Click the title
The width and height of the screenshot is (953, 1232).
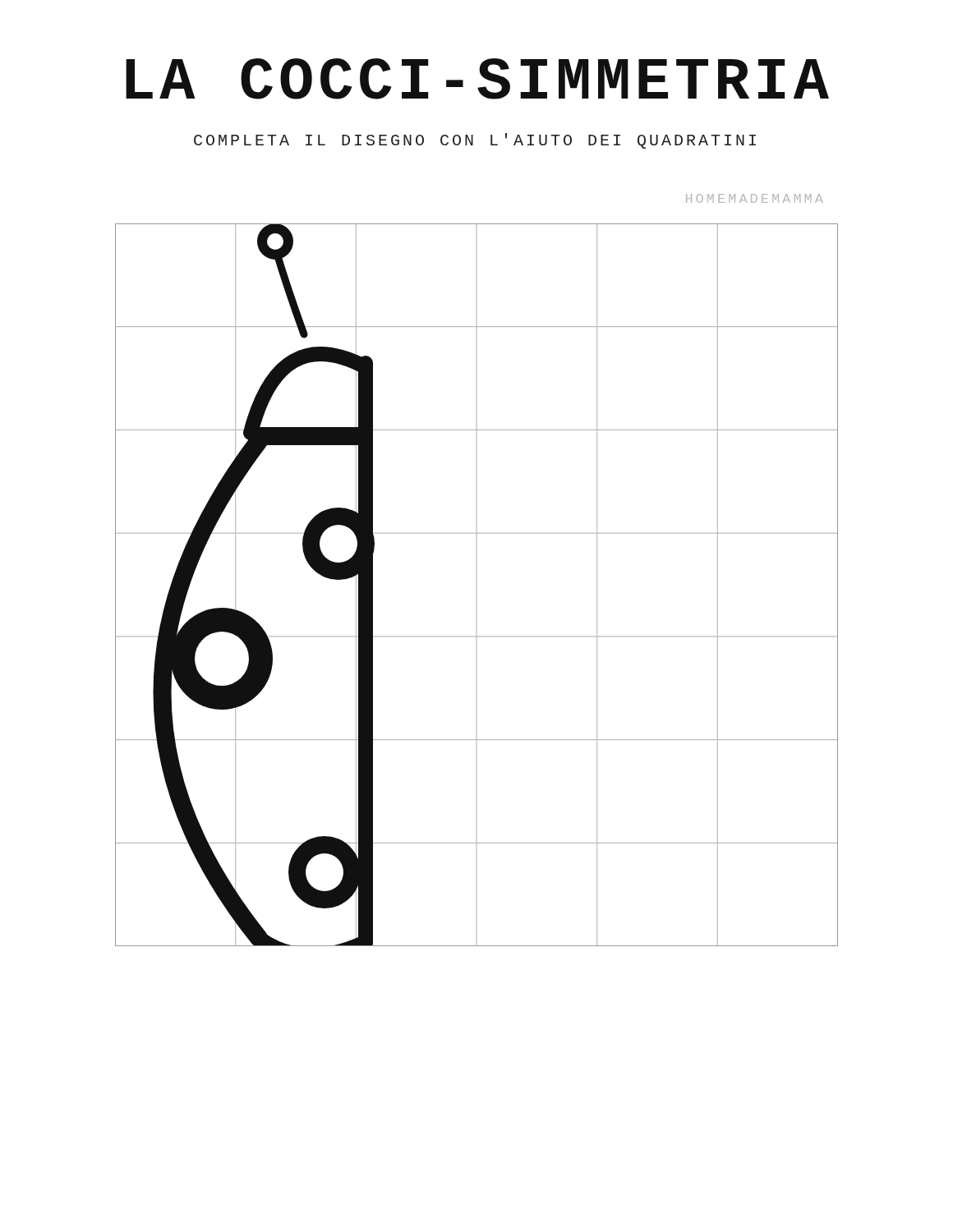click(x=476, y=83)
